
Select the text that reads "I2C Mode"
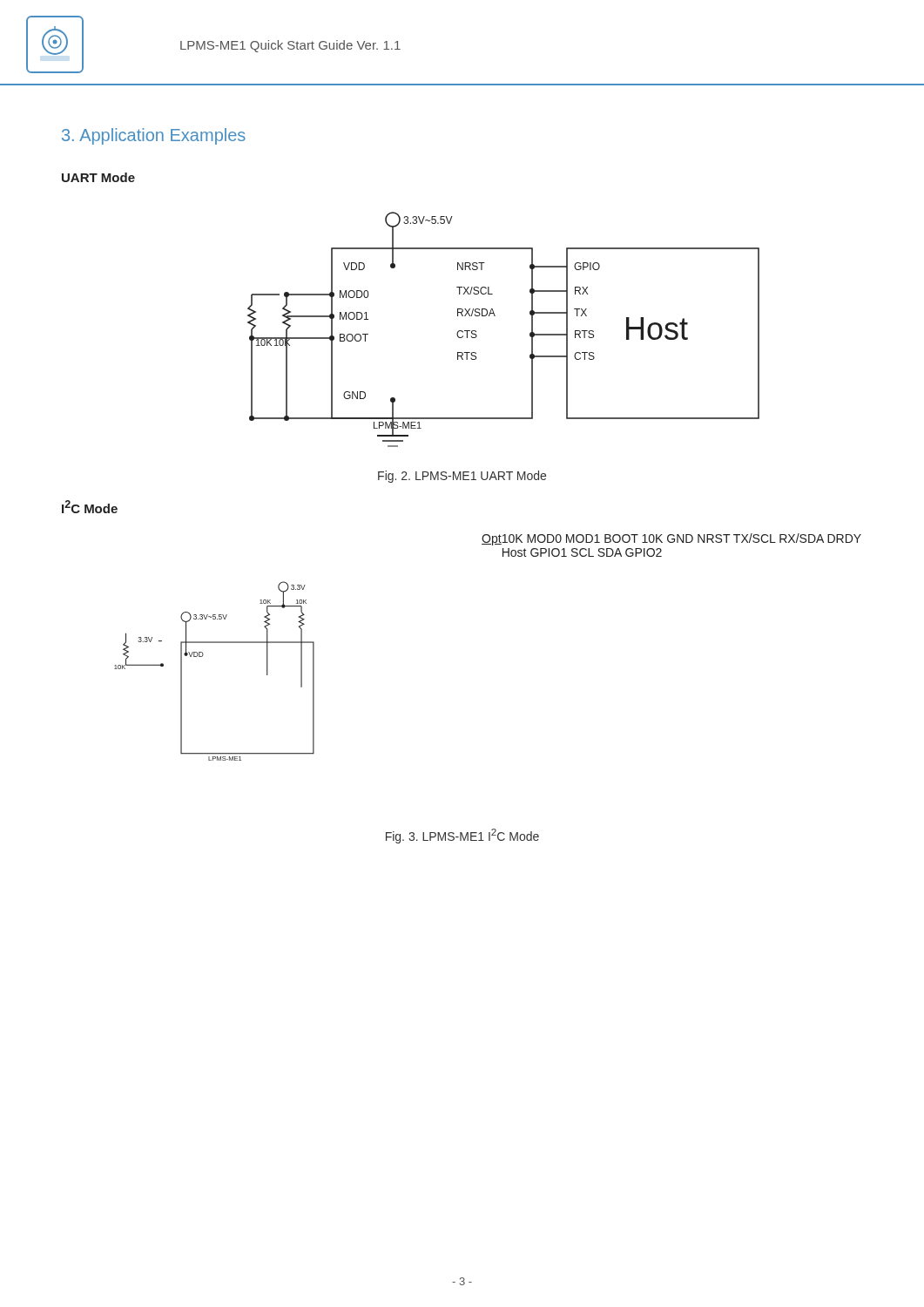click(x=89, y=507)
